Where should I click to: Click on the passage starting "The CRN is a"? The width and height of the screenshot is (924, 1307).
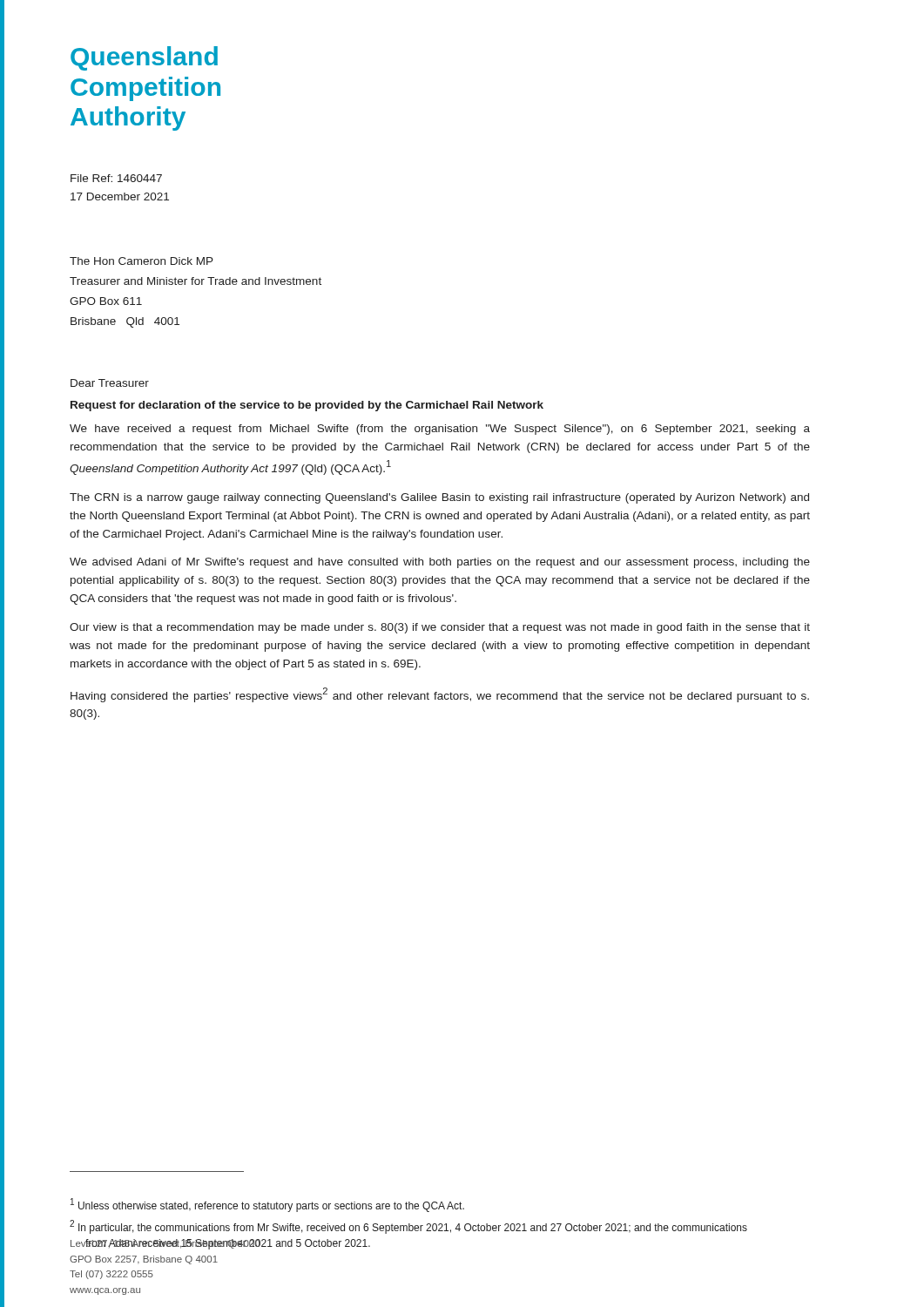pyautogui.click(x=440, y=515)
